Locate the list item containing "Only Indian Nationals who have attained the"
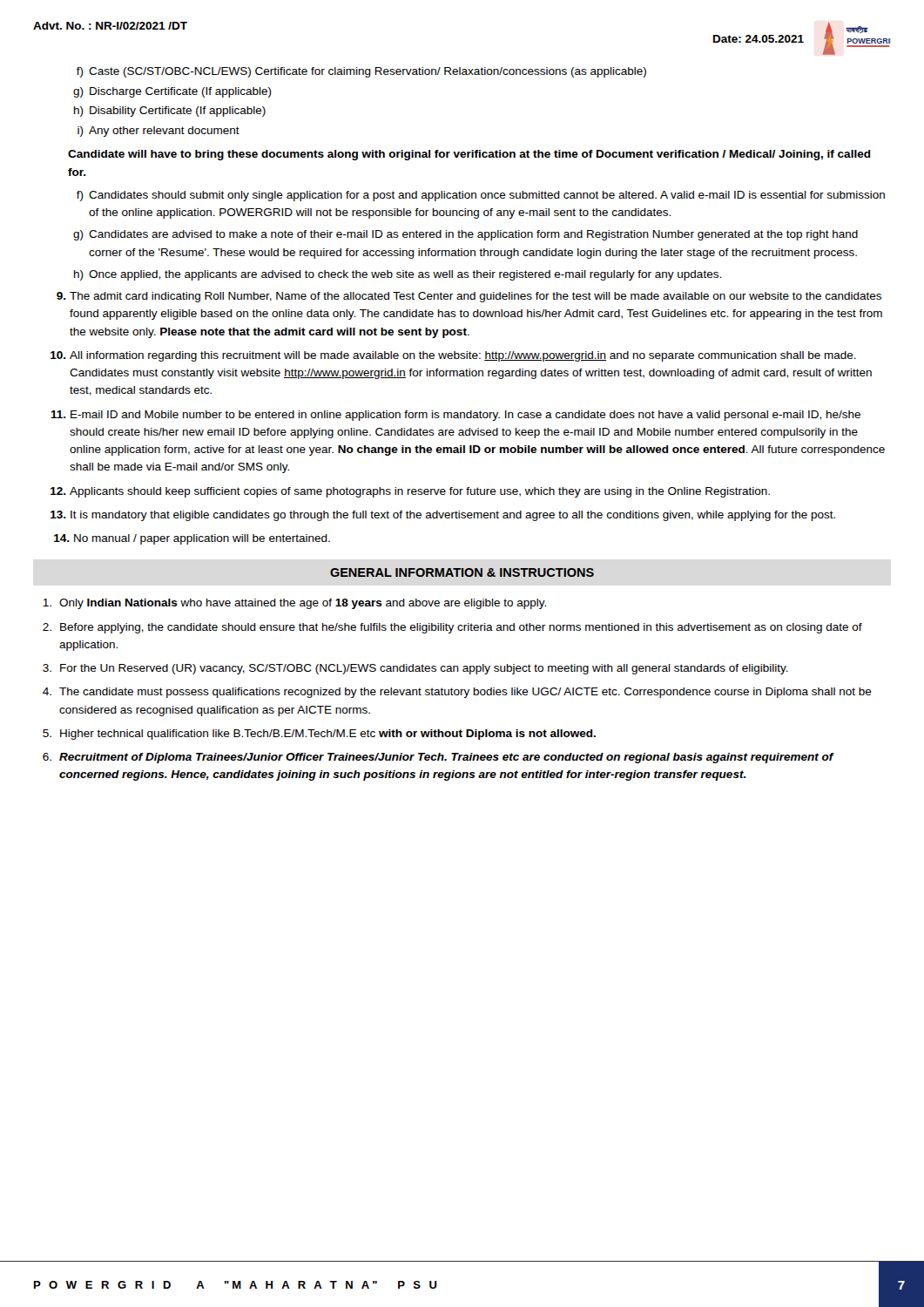924x1307 pixels. (x=462, y=603)
